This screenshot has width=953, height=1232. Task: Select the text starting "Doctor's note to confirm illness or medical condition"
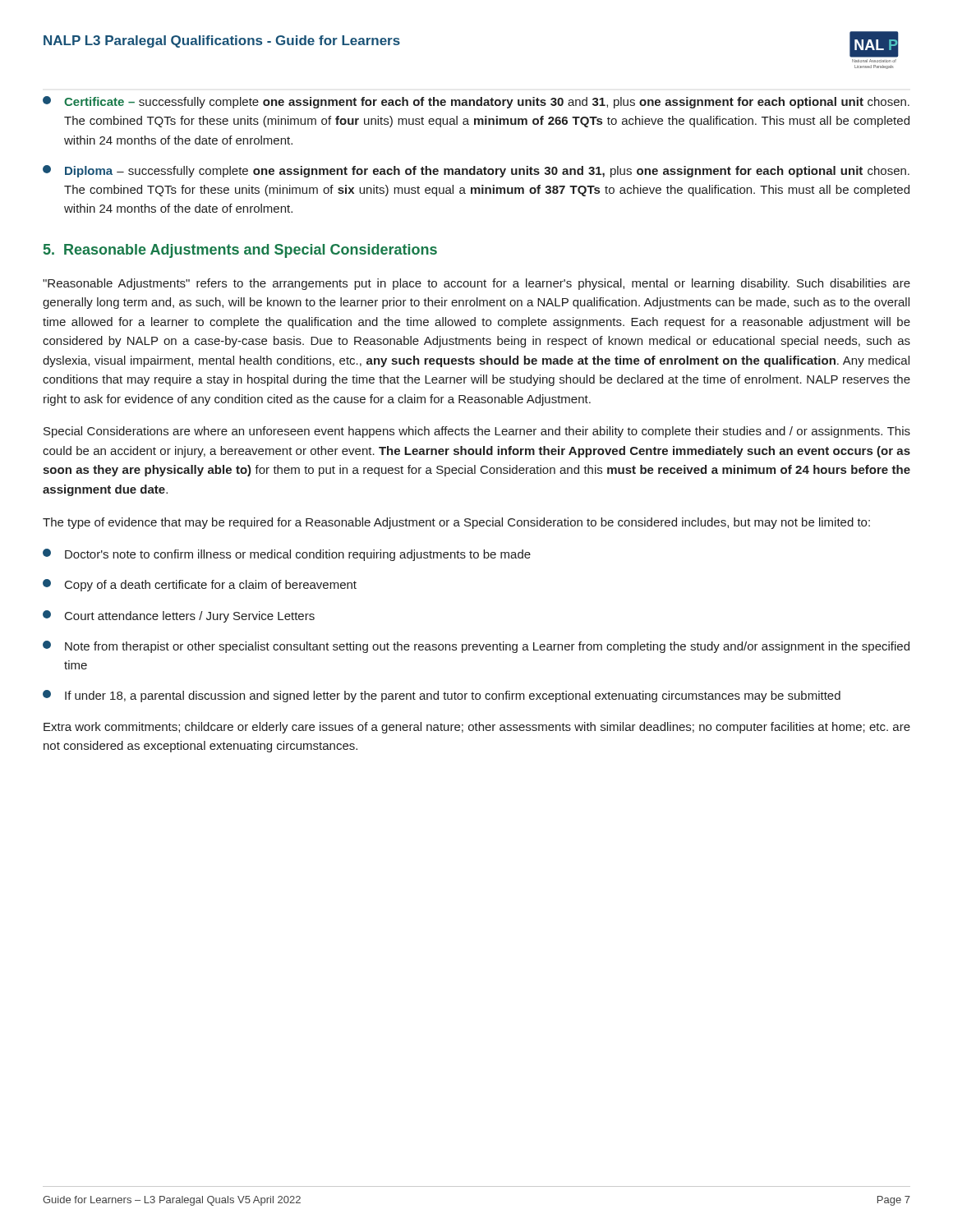(x=476, y=554)
